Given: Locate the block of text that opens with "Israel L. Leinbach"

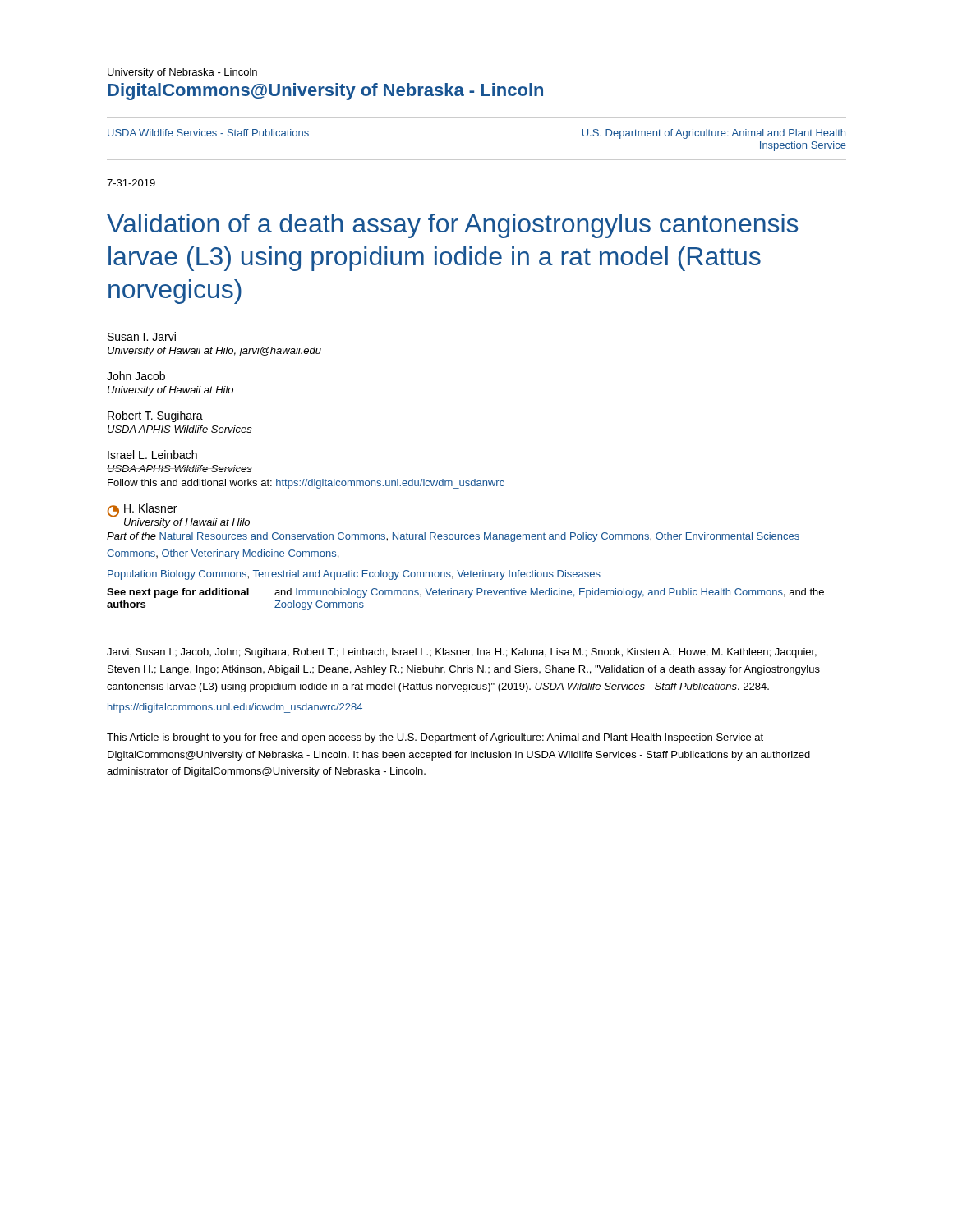Looking at the screenshot, I should pyautogui.click(x=476, y=469).
